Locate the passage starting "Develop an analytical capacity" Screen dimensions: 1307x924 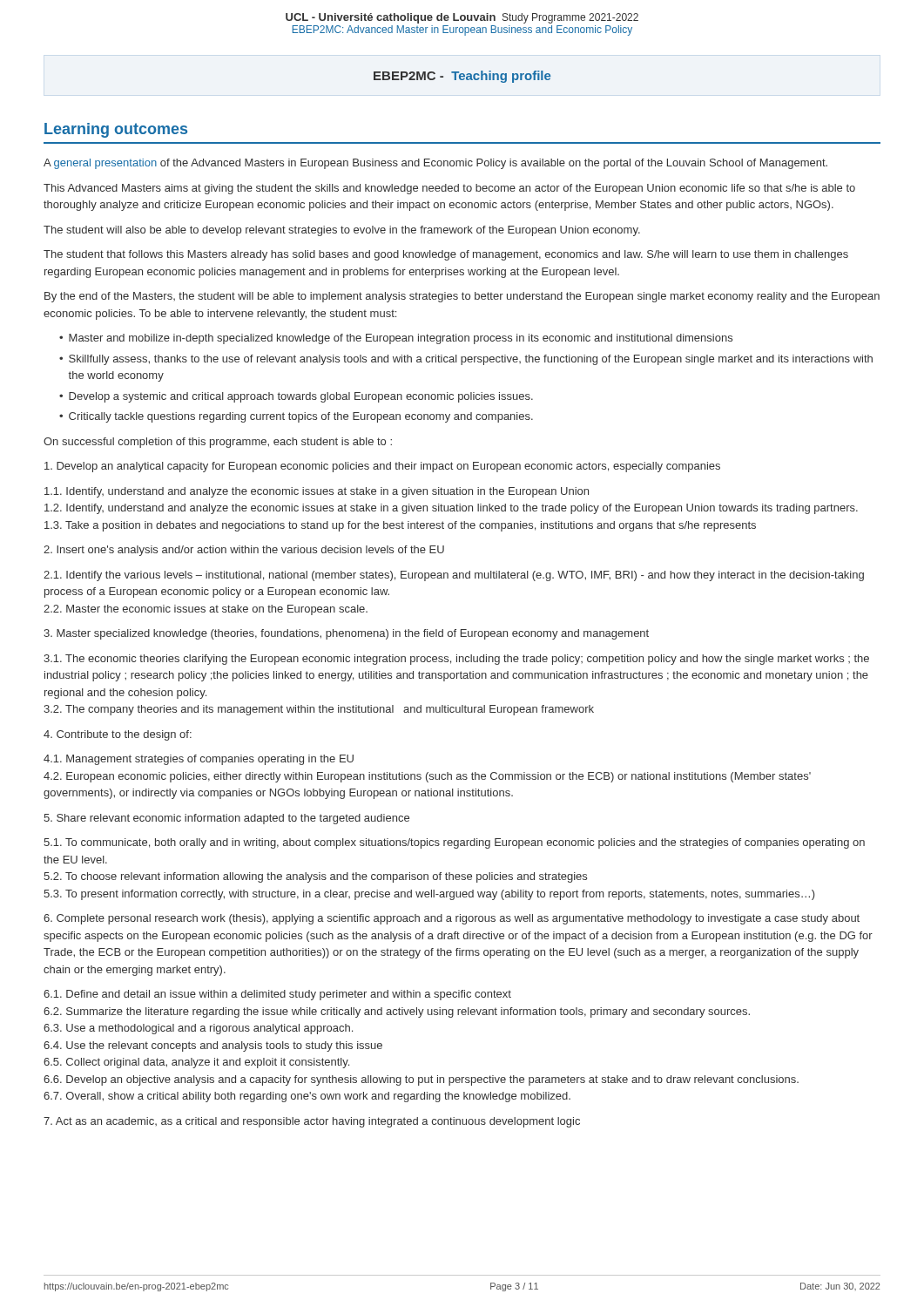[x=382, y=466]
